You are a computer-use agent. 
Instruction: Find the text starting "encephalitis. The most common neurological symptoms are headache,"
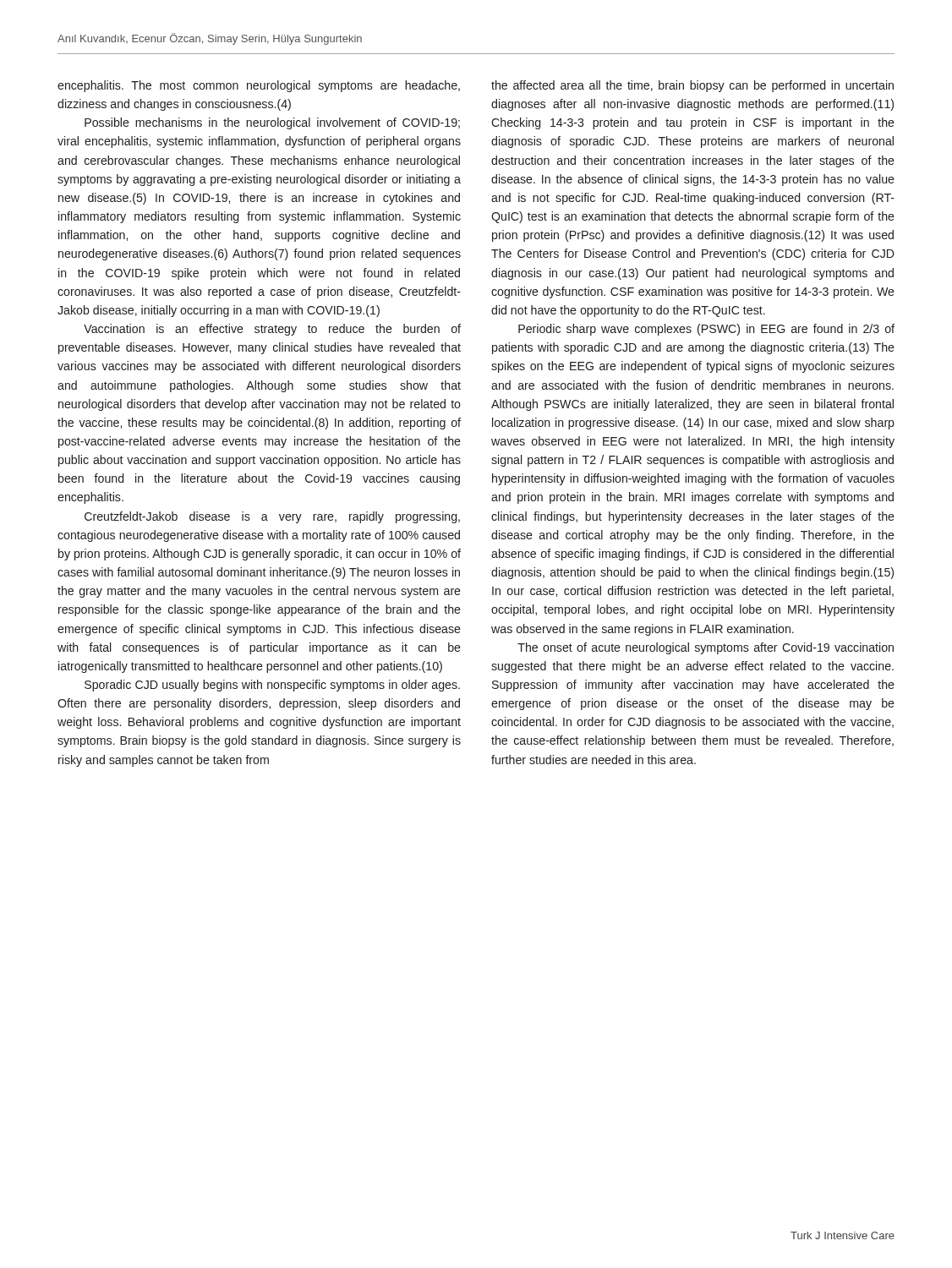coord(259,423)
